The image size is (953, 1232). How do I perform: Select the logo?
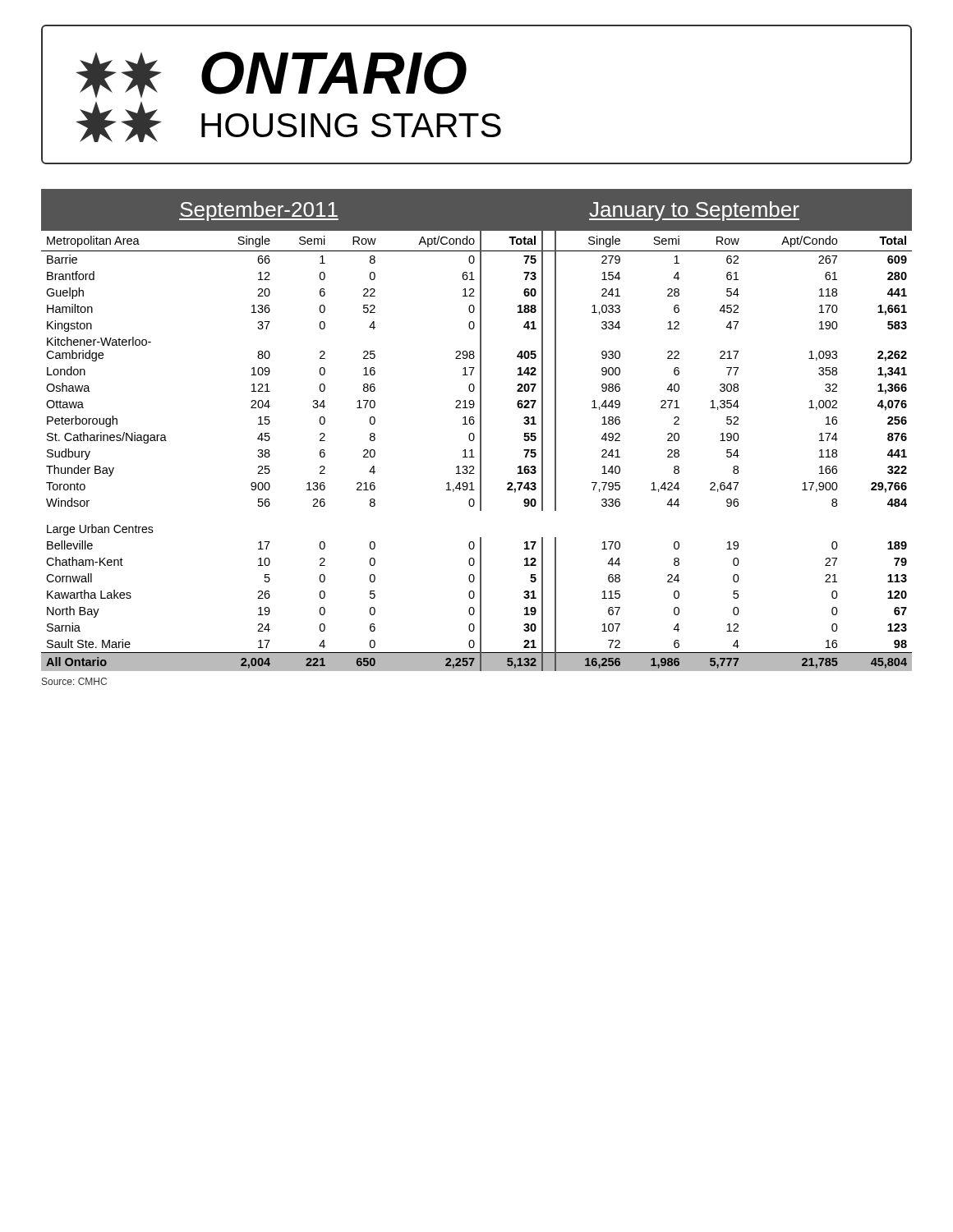[476, 94]
